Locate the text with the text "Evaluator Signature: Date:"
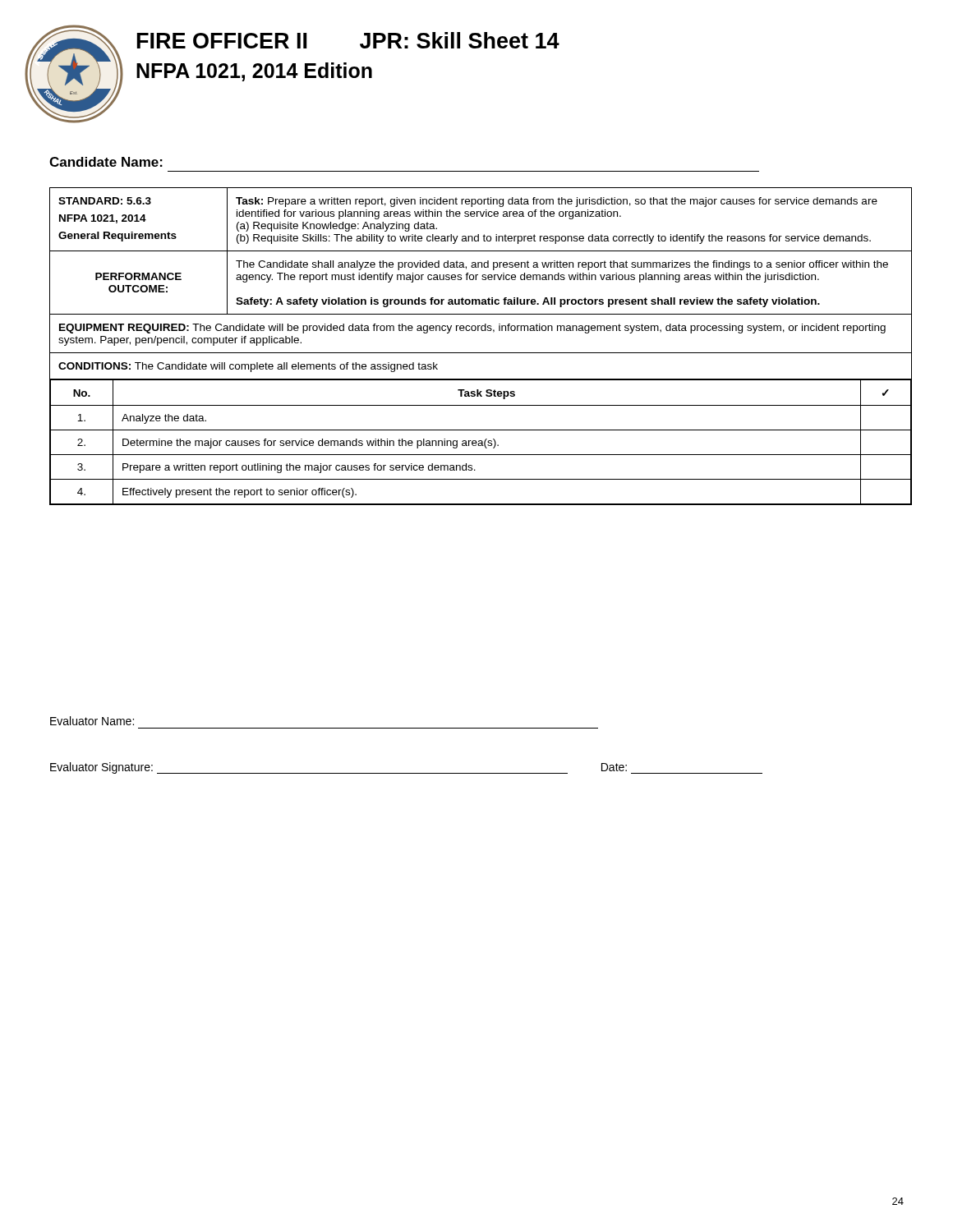Image resolution: width=953 pixels, height=1232 pixels. click(x=406, y=767)
